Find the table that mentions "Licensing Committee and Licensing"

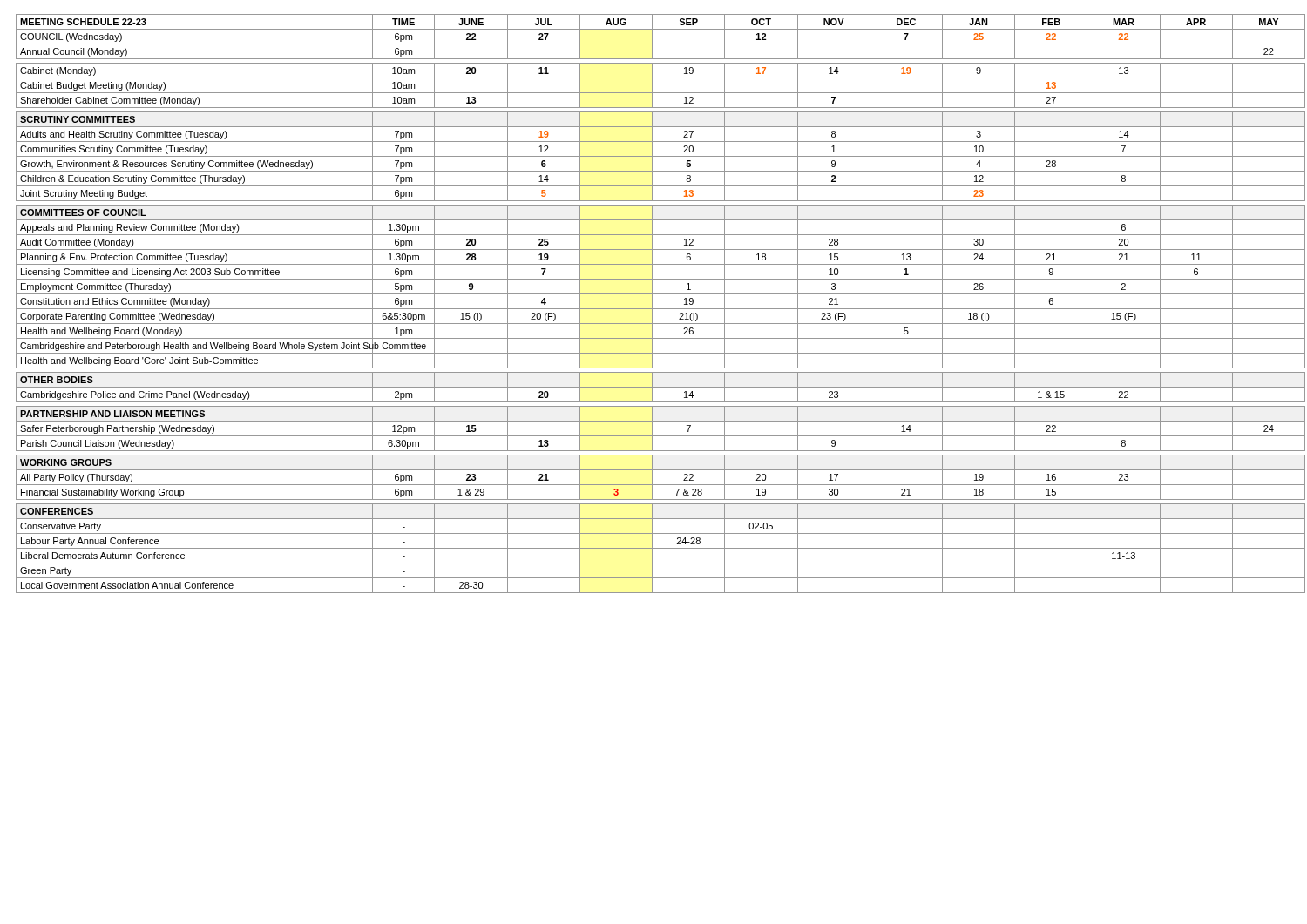(654, 303)
